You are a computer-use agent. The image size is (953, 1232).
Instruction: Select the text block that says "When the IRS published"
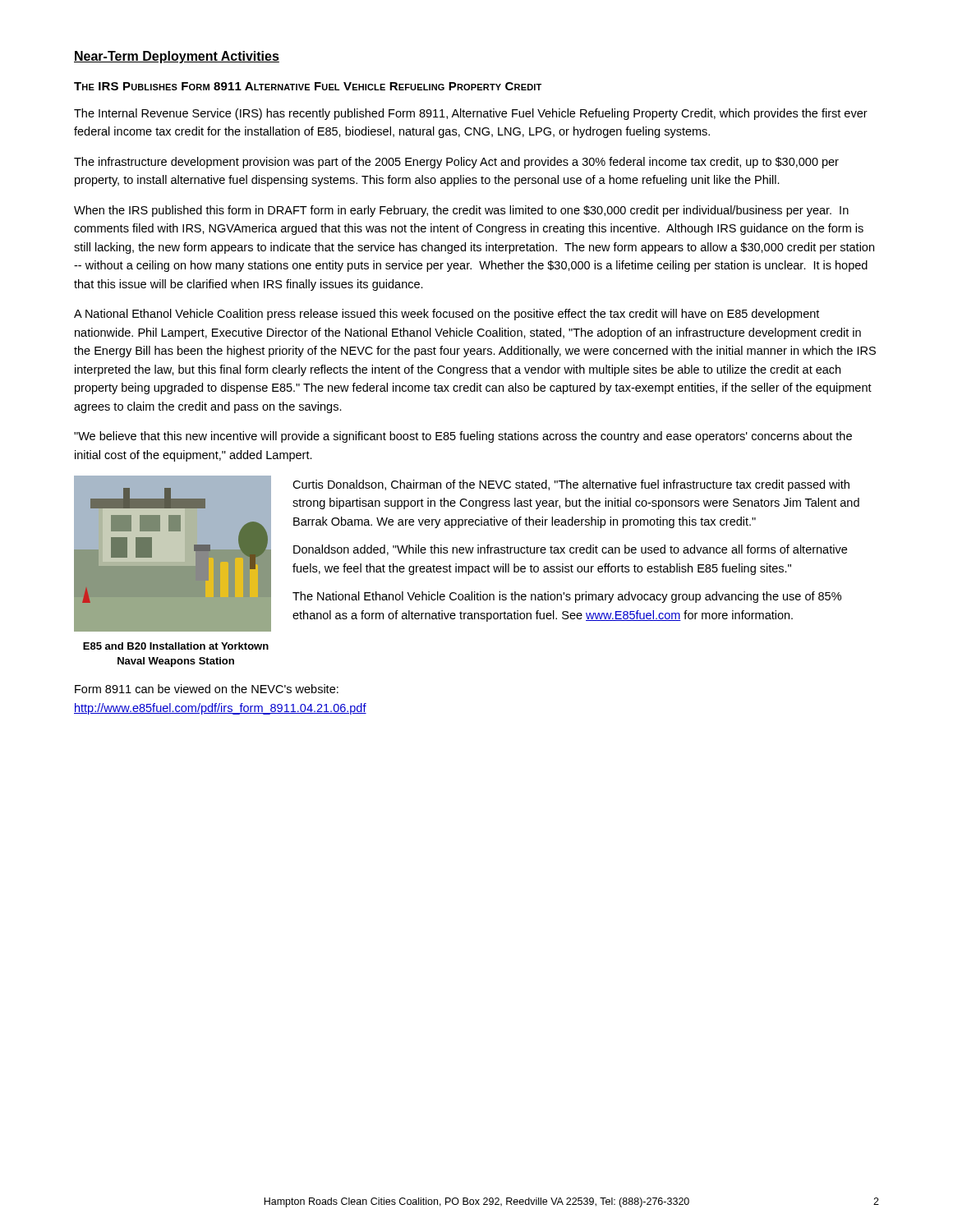474,247
